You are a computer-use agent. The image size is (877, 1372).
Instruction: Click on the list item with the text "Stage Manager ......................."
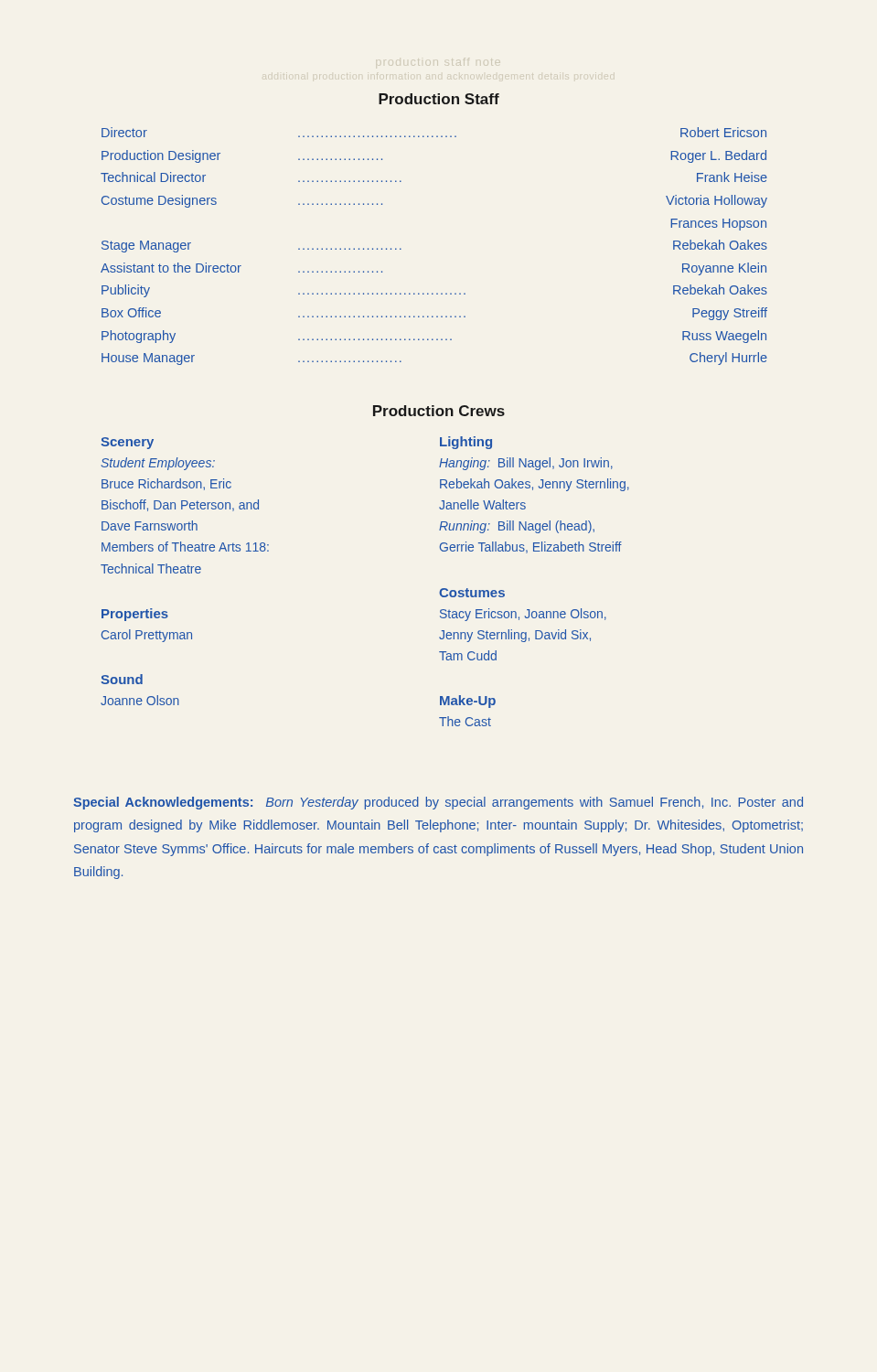(144, 247)
